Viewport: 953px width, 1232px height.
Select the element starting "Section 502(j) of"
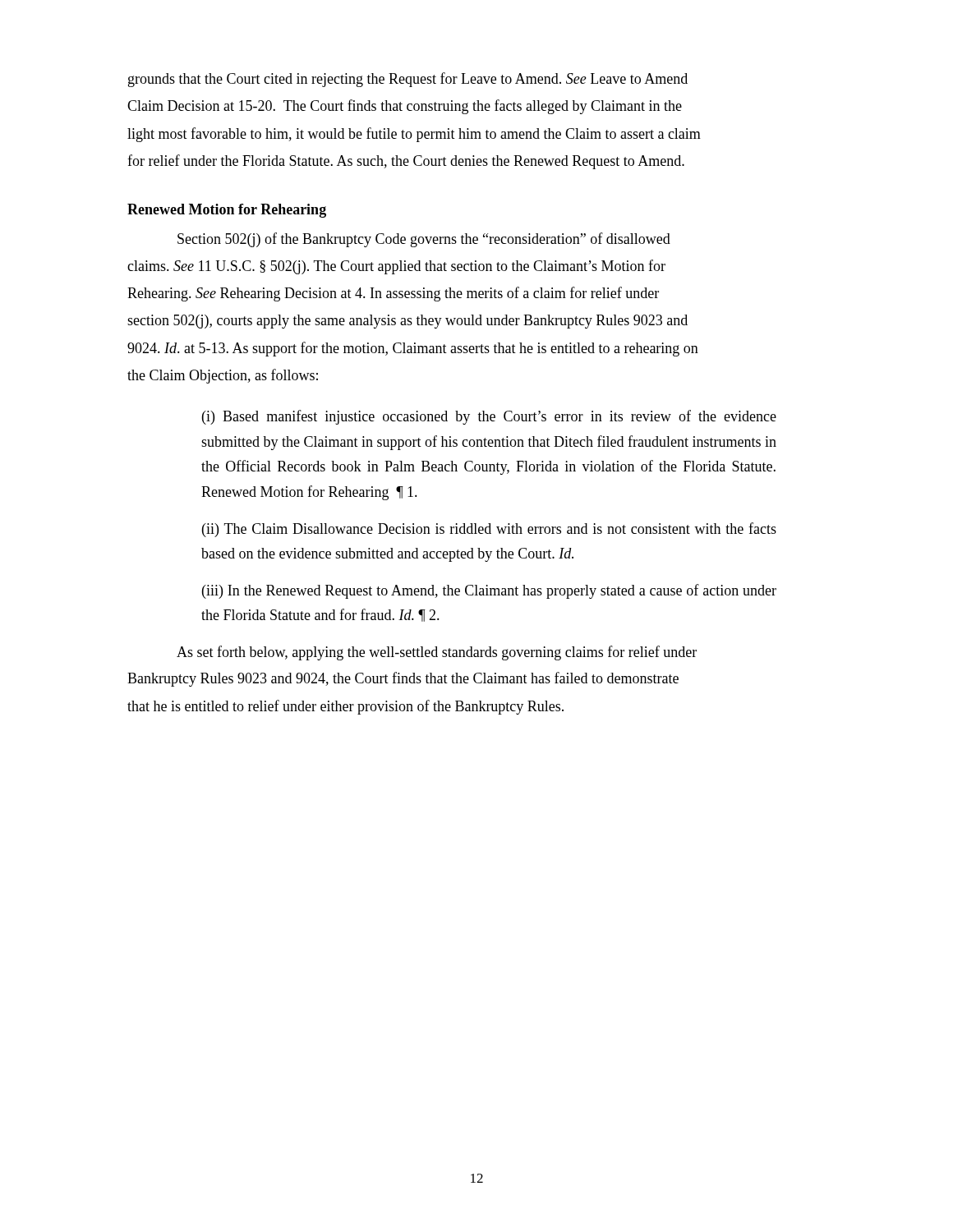tap(476, 308)
